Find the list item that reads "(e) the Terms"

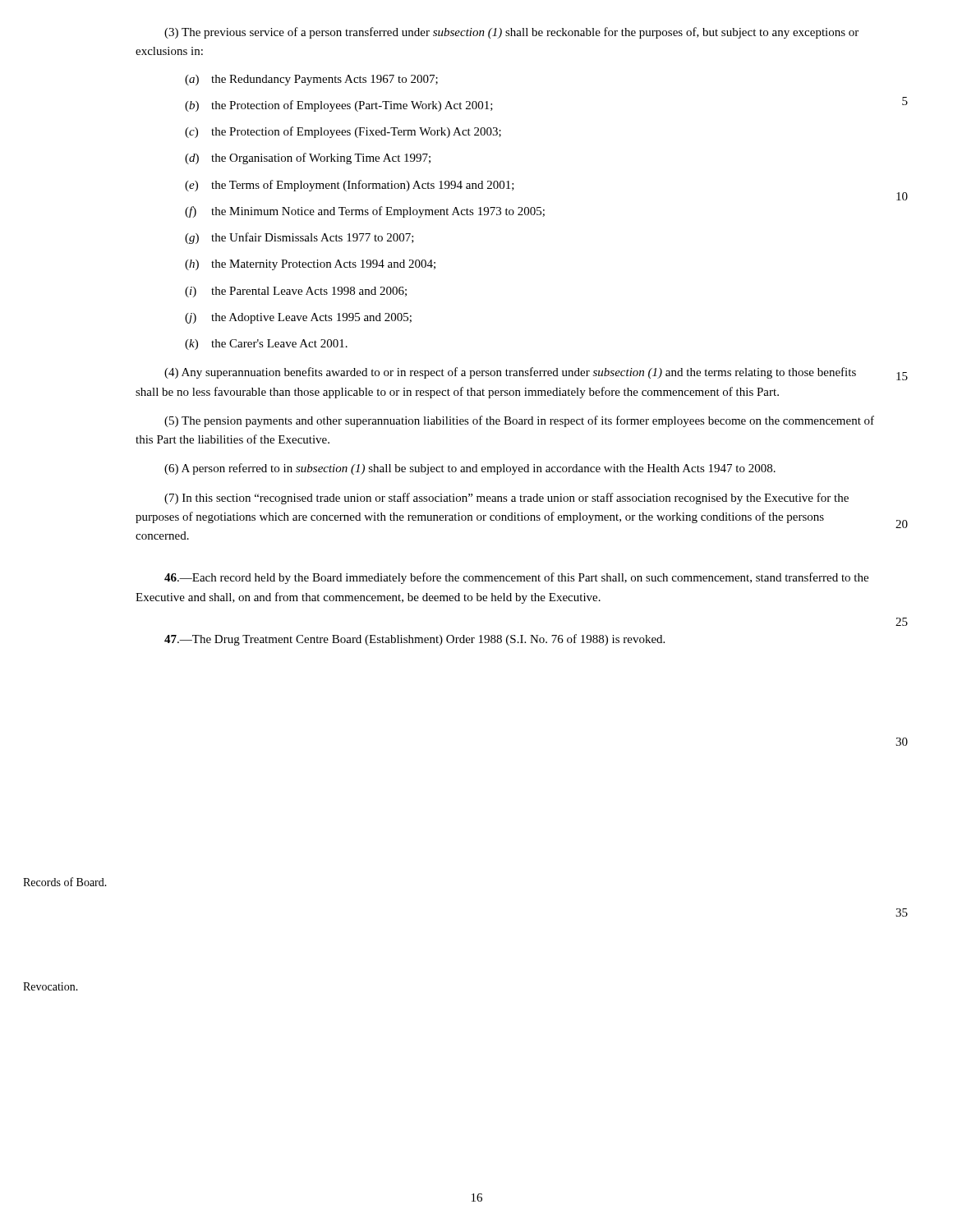[350, 185]
